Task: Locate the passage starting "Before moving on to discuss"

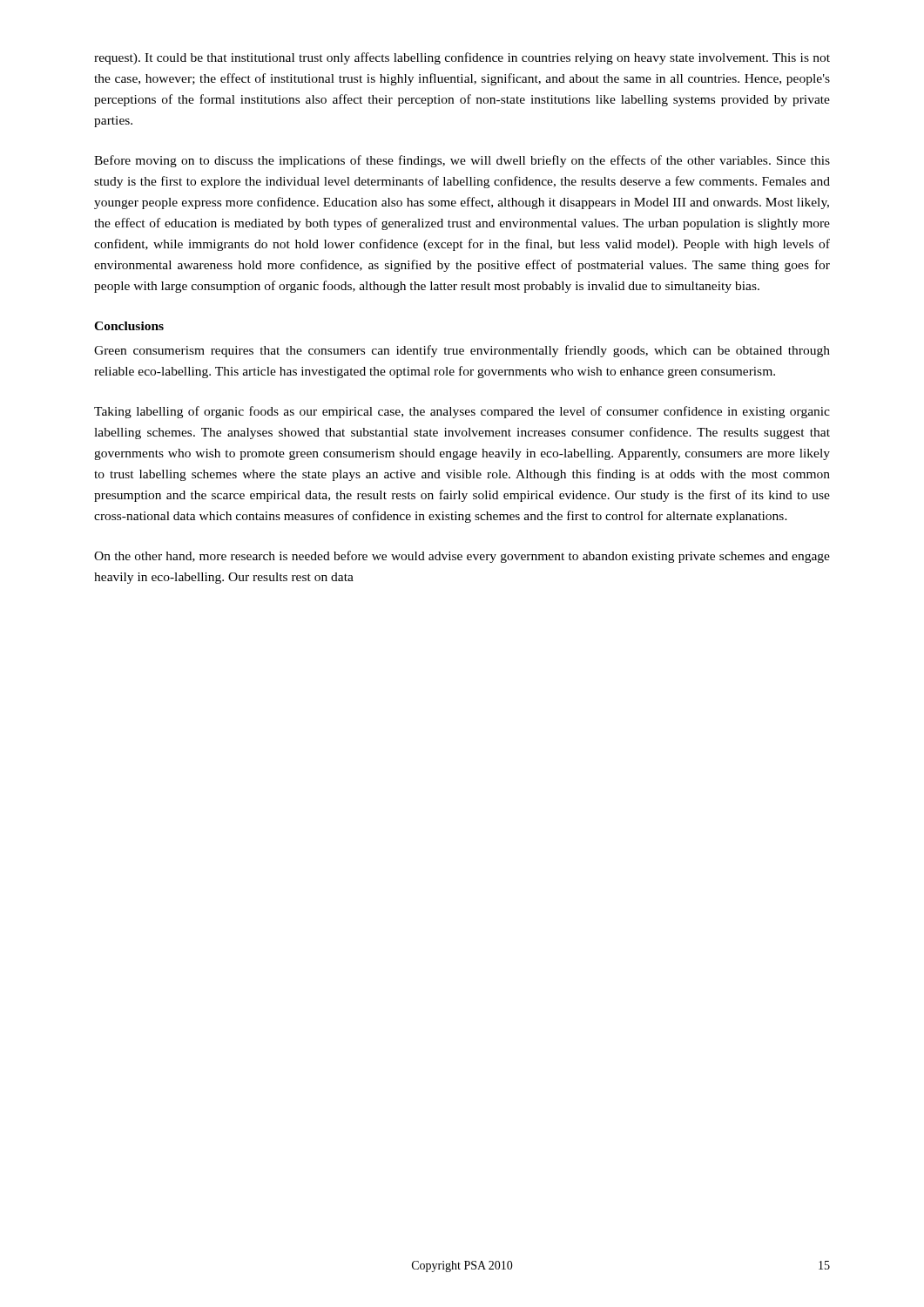Action: pyautogui.click(x=462, y=223)
